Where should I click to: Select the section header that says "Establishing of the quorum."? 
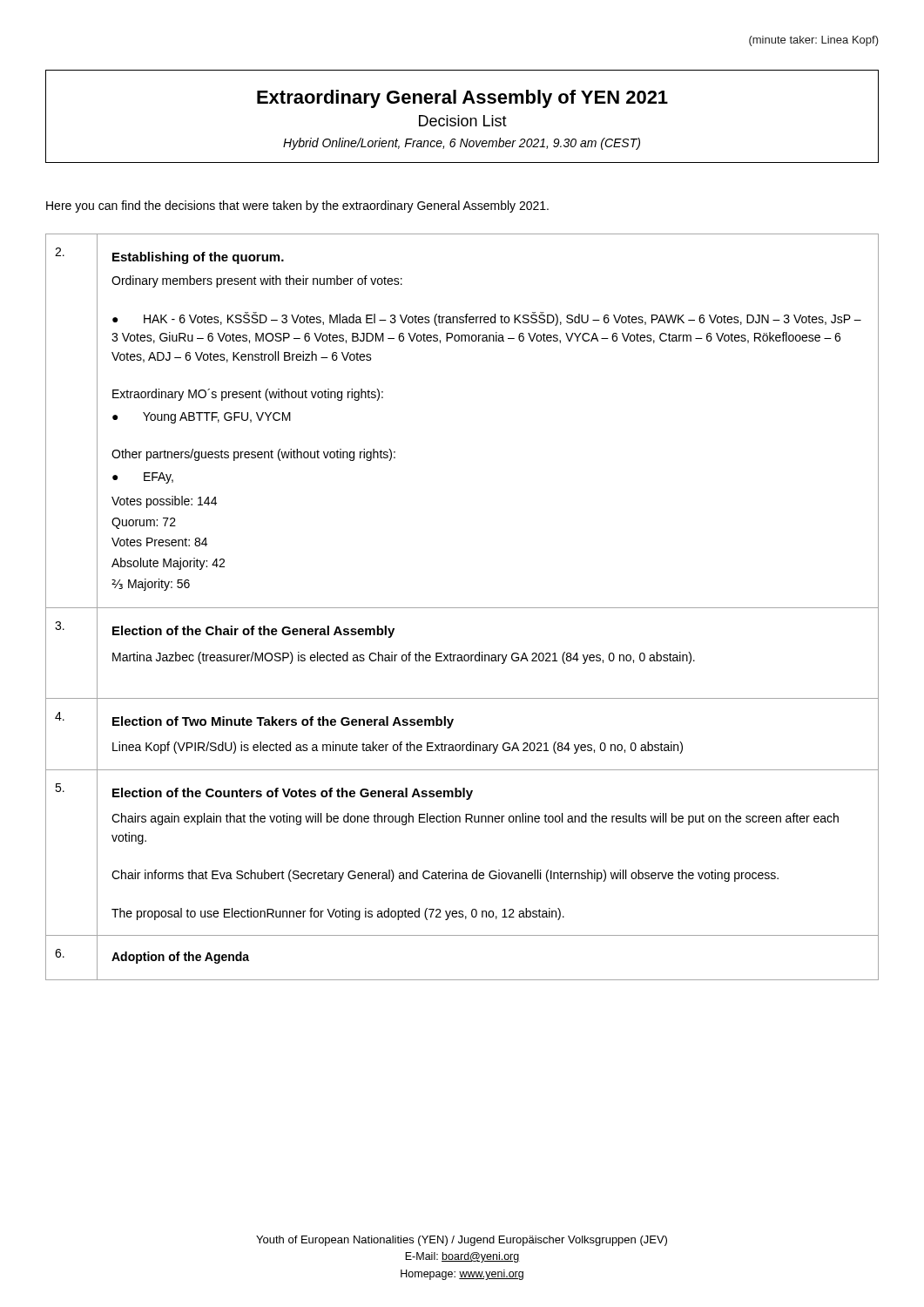(x=198, y=257)
